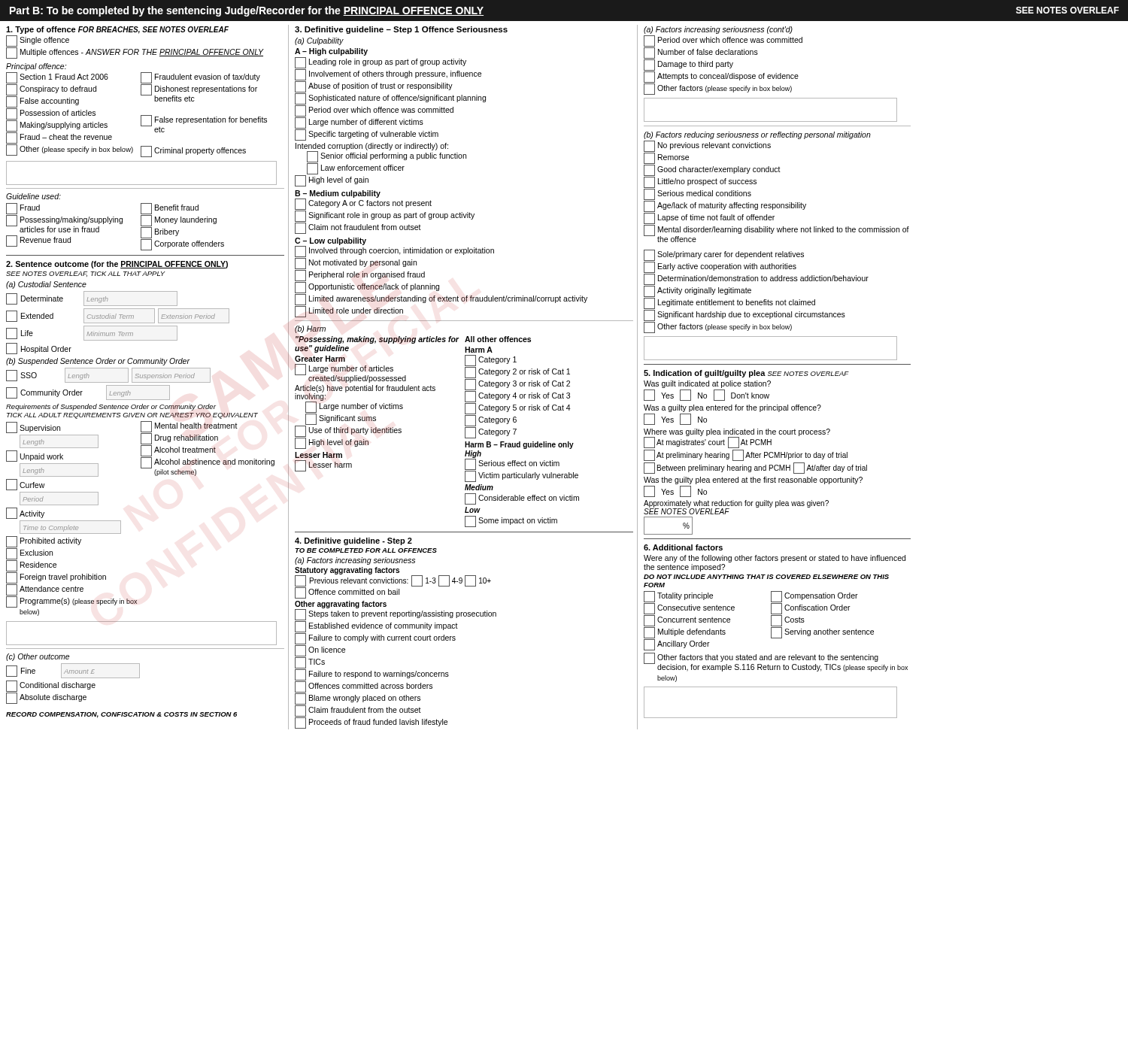Click on the list item with the text "Activity originally legitimate"
The height and width of the screenshot is (1064, 1128).
coord(698,291)
